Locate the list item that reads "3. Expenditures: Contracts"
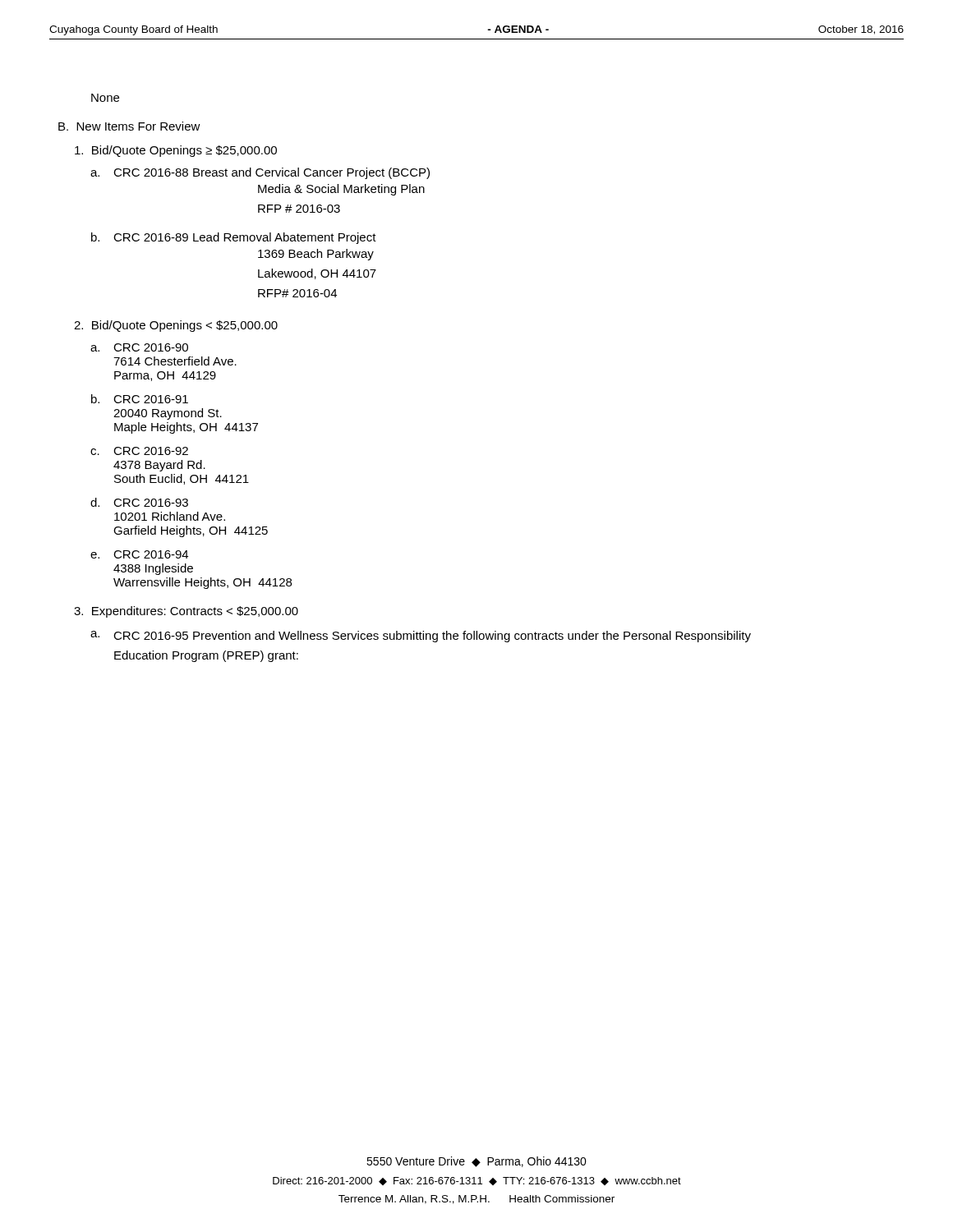Viewport: 953px width, 1232px height. pyautogui.click(x=186, y=611)
